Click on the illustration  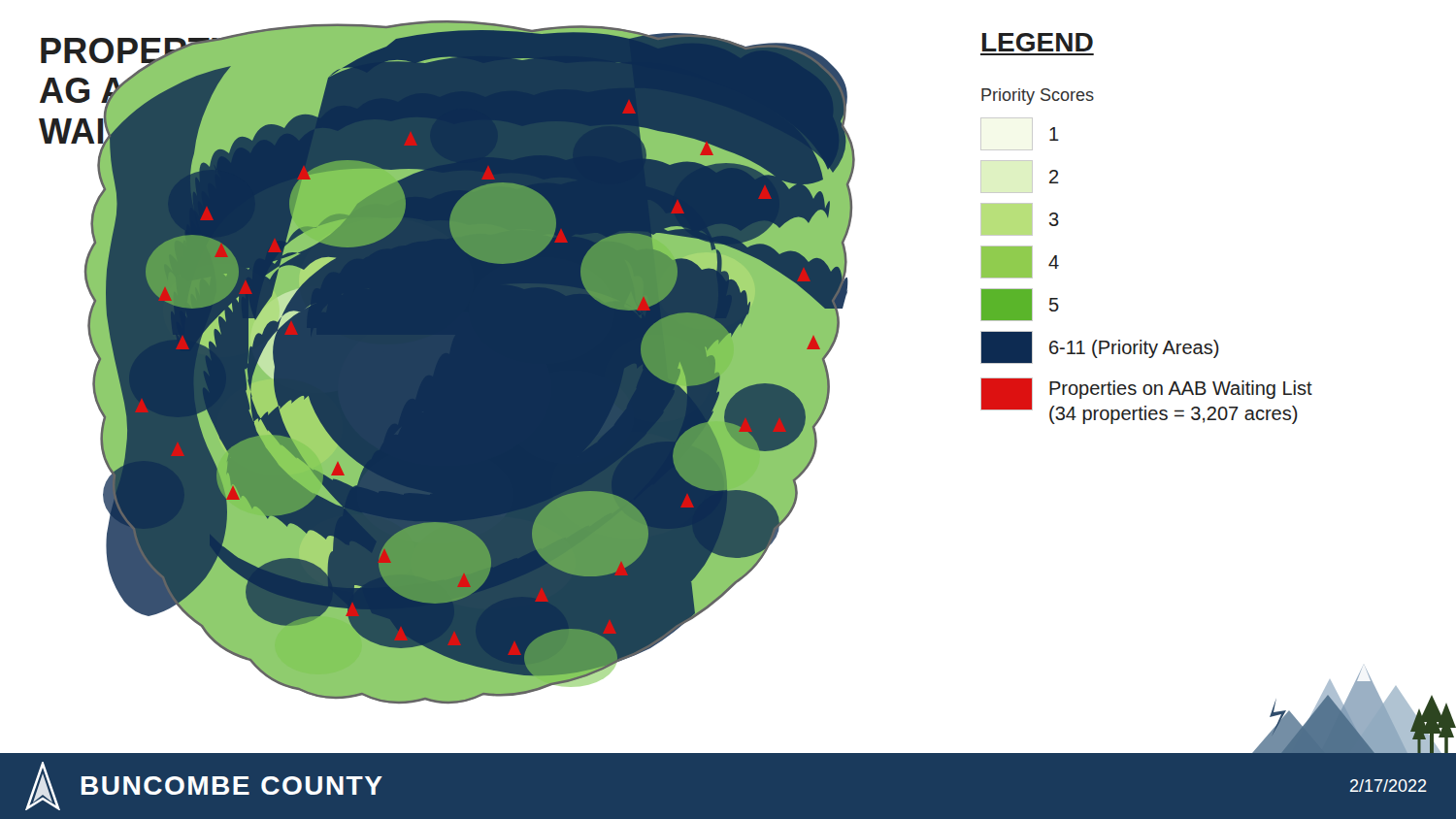(x=1354, y=689)
